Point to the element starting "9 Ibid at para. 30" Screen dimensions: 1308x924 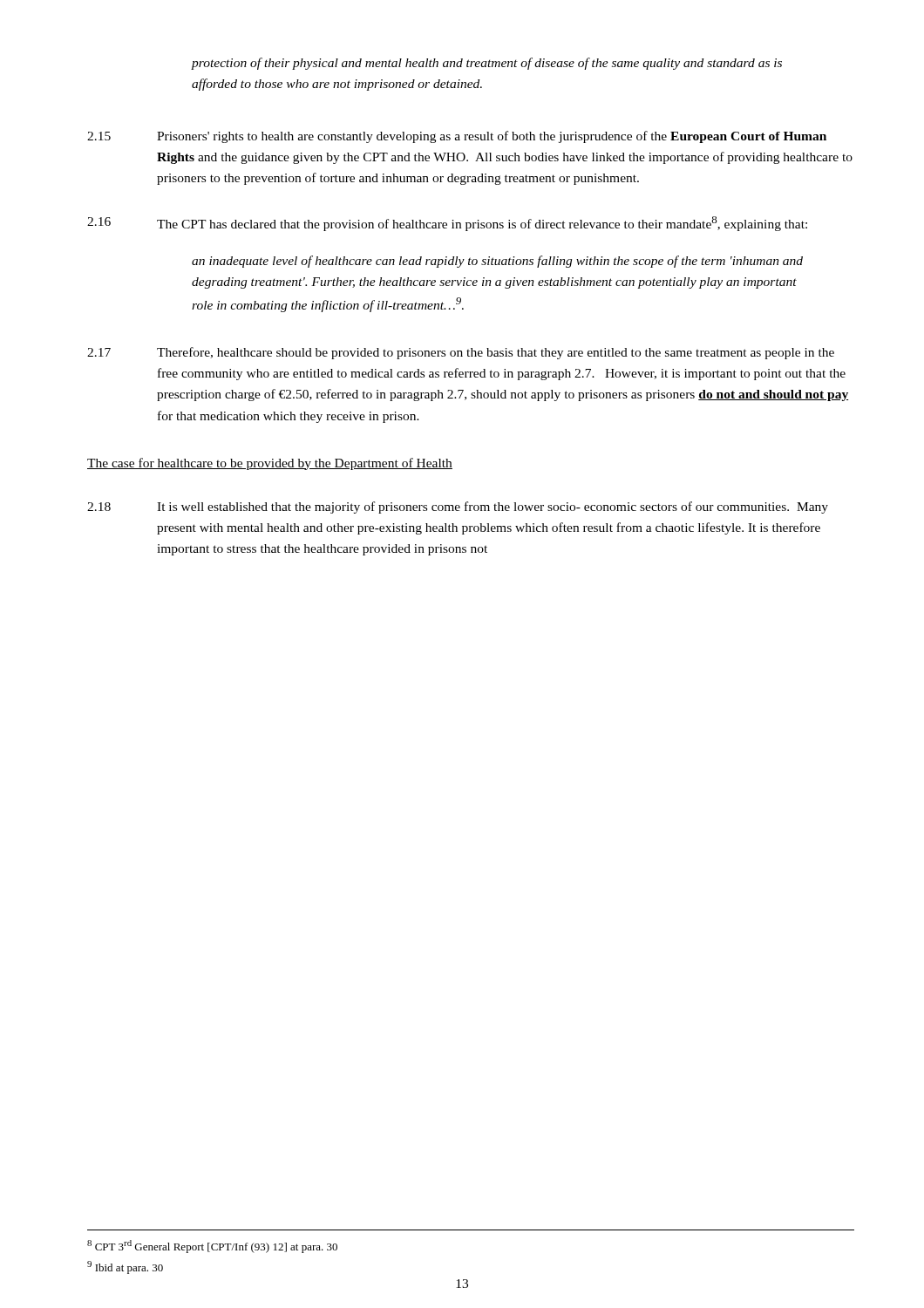[x=125, y=1266]
